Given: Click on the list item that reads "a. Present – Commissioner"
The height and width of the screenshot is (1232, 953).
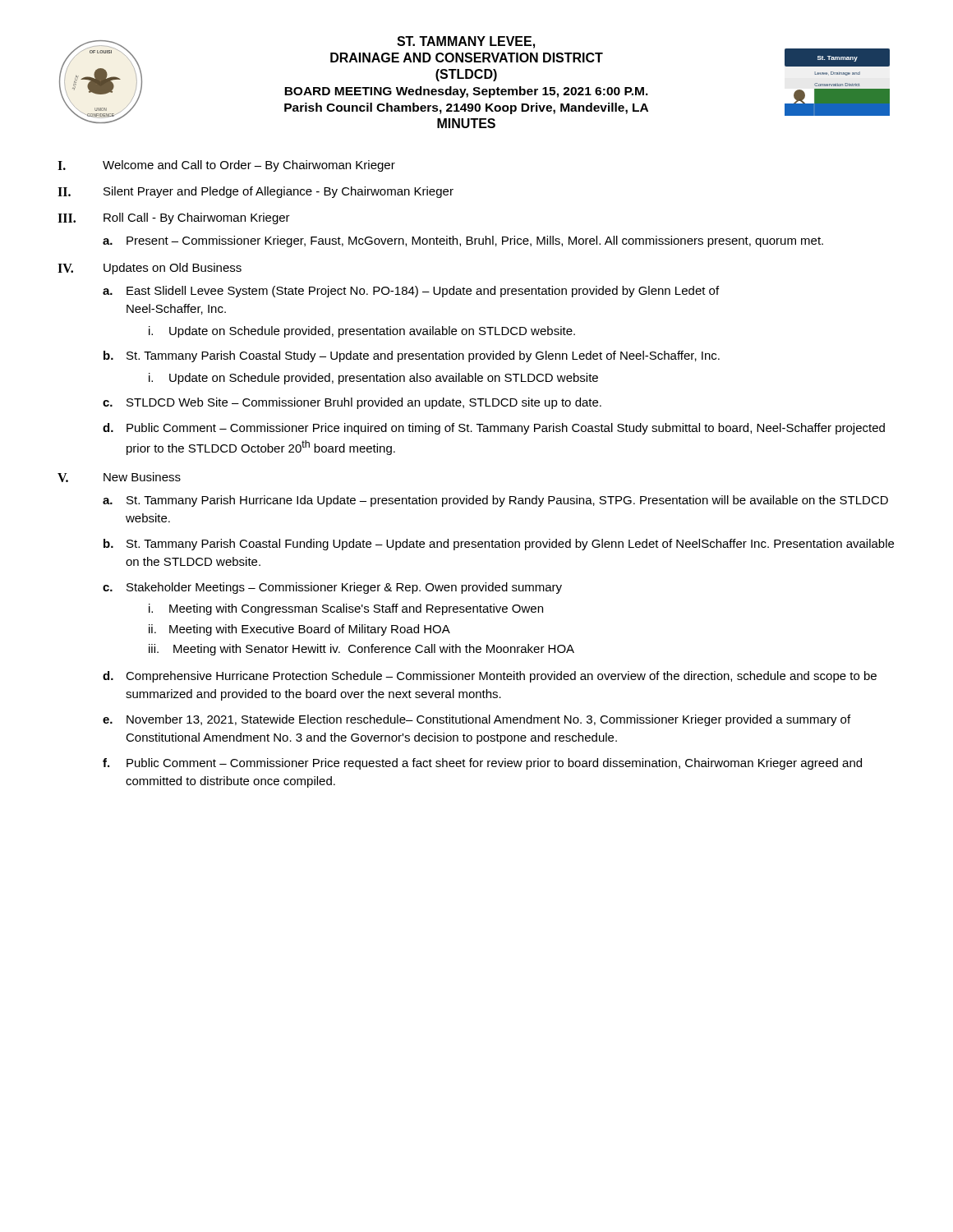Looking at the screenshot, I should tap(463, 241).
